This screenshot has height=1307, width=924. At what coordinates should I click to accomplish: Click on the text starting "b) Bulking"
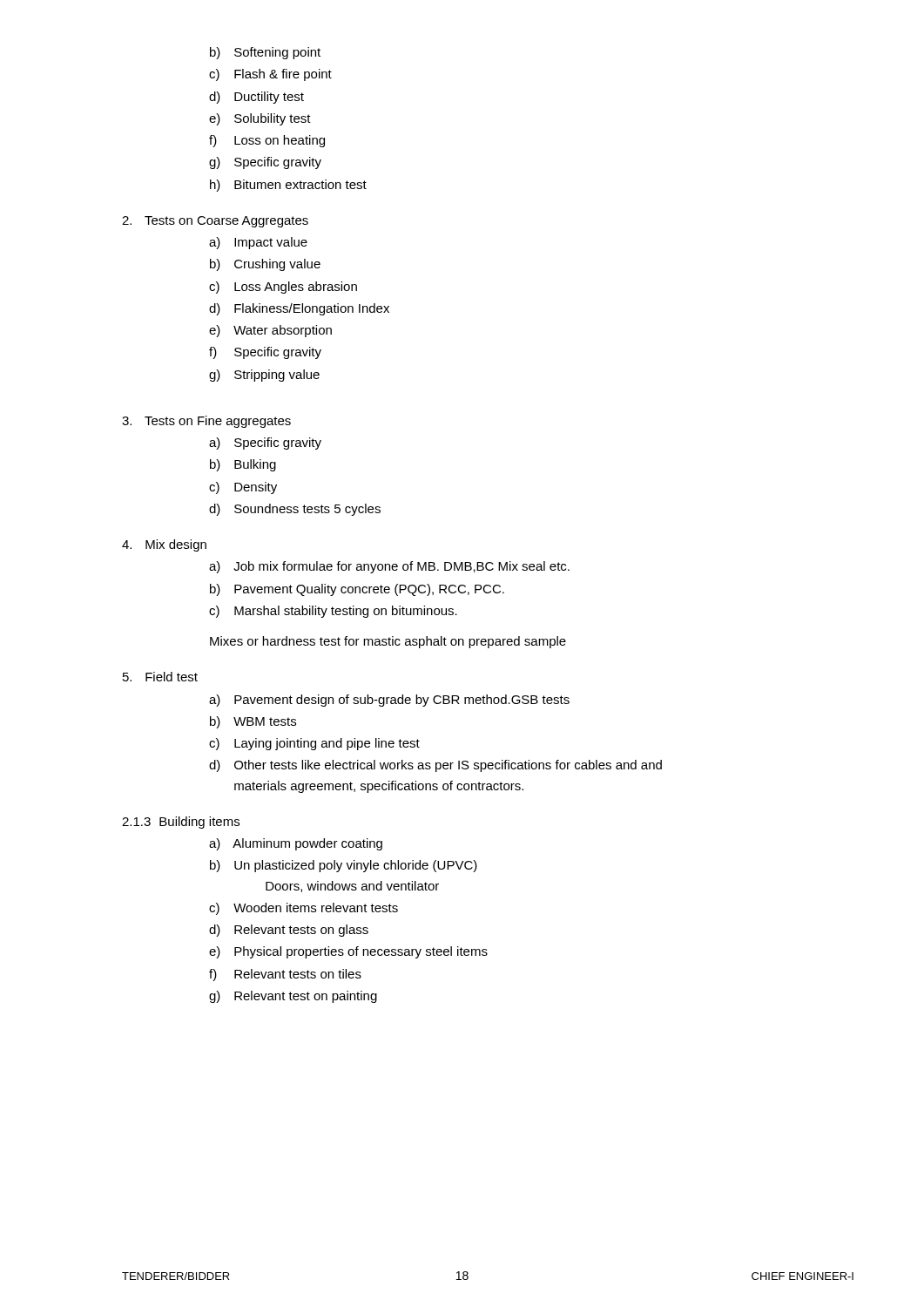(x=243, y=464)
